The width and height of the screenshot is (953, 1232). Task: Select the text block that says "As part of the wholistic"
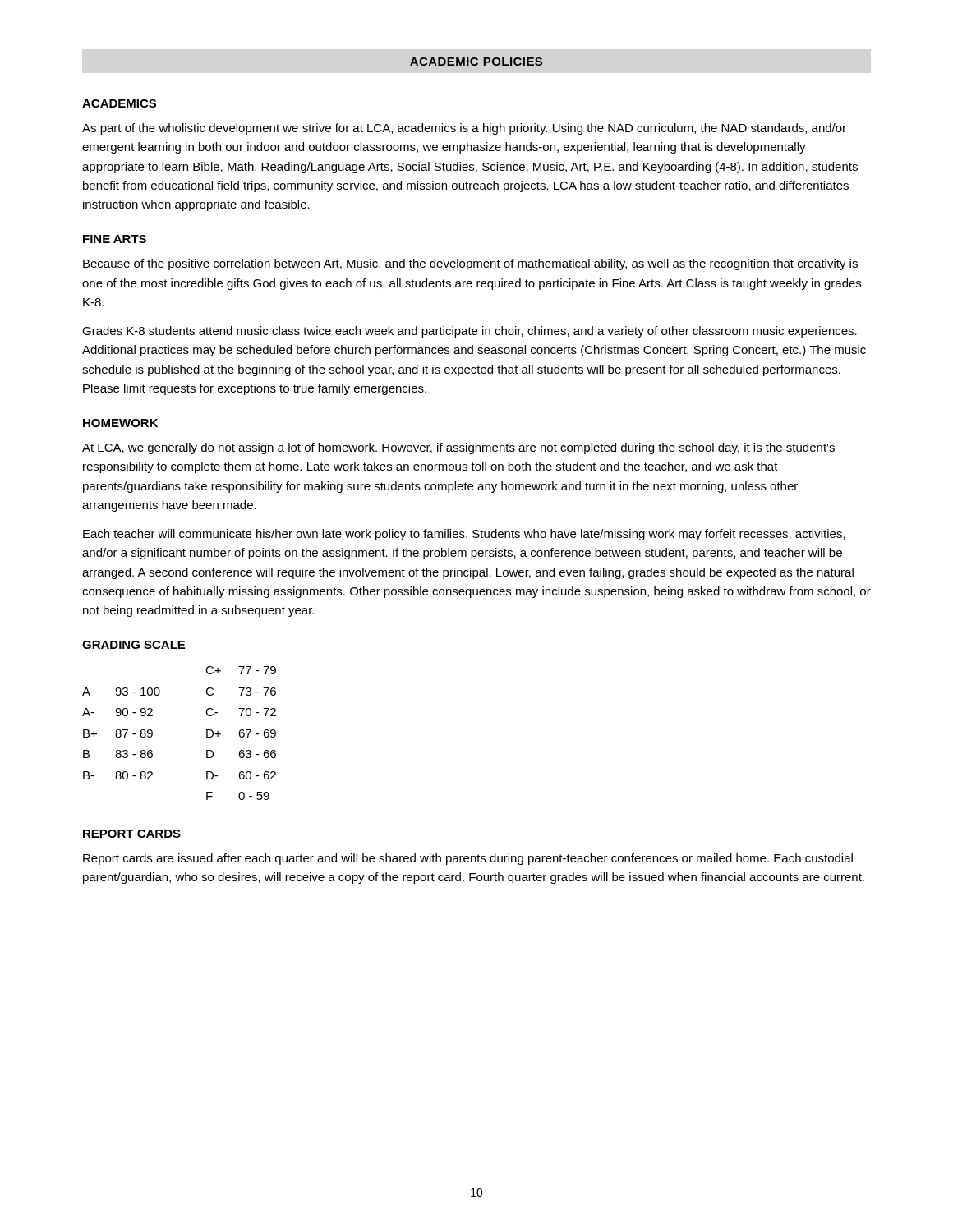(x=470, y=166)
